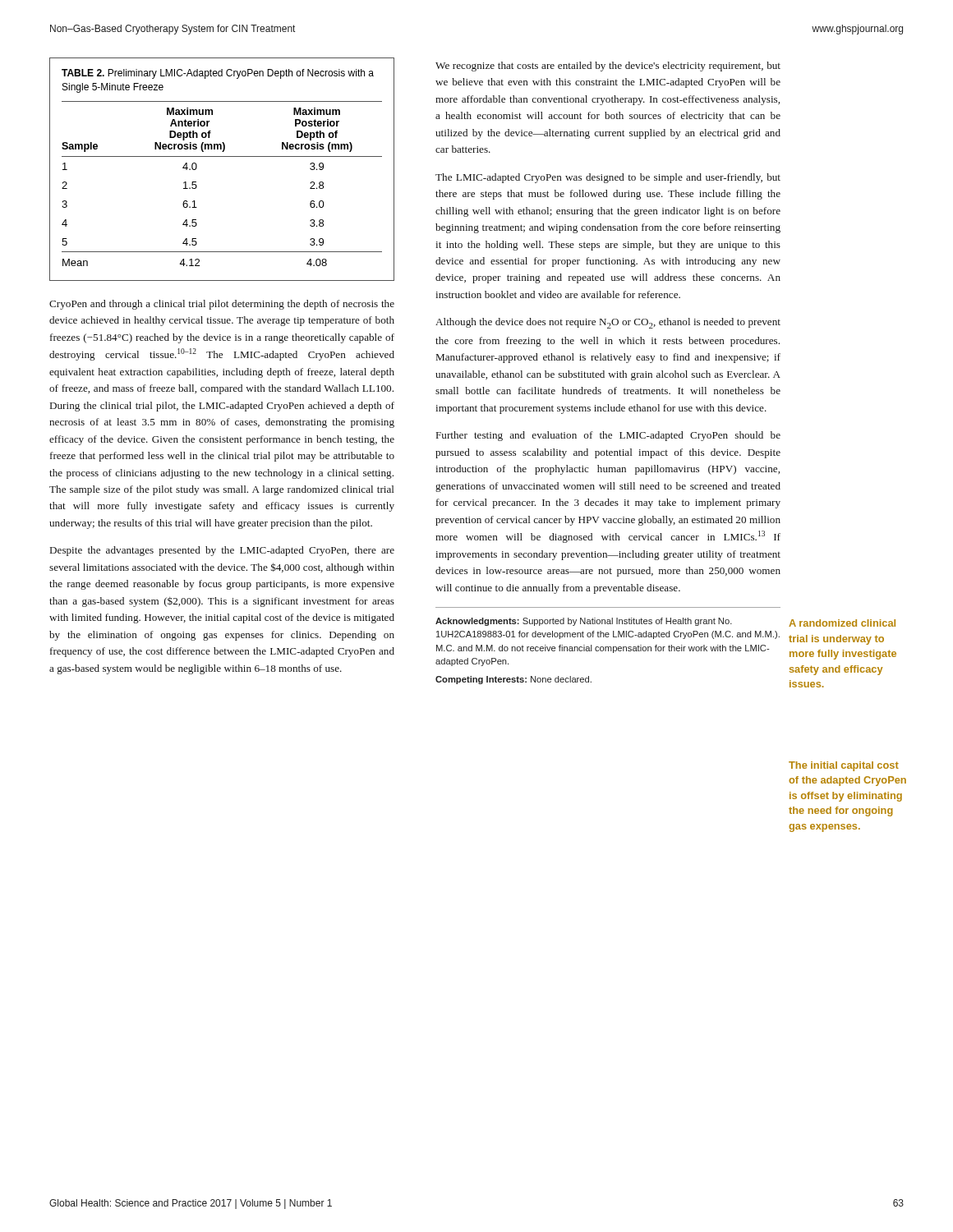
Task: Select the text block containing "The LMIC-adapted CryoPen was designed to be"
Action: pyautogui.click(x=608, y=236)
